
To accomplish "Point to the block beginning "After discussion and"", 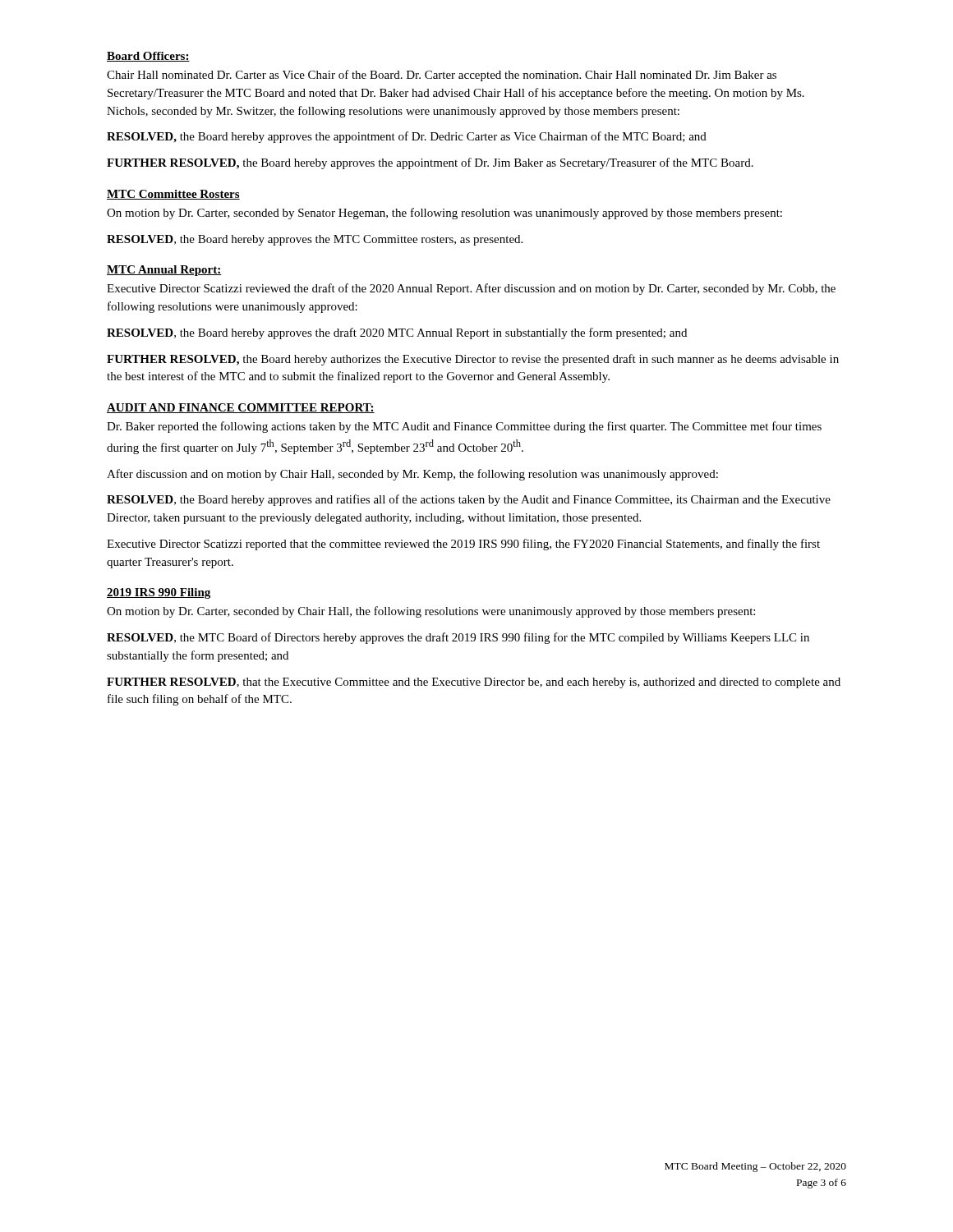I will (x=476, y=474).
